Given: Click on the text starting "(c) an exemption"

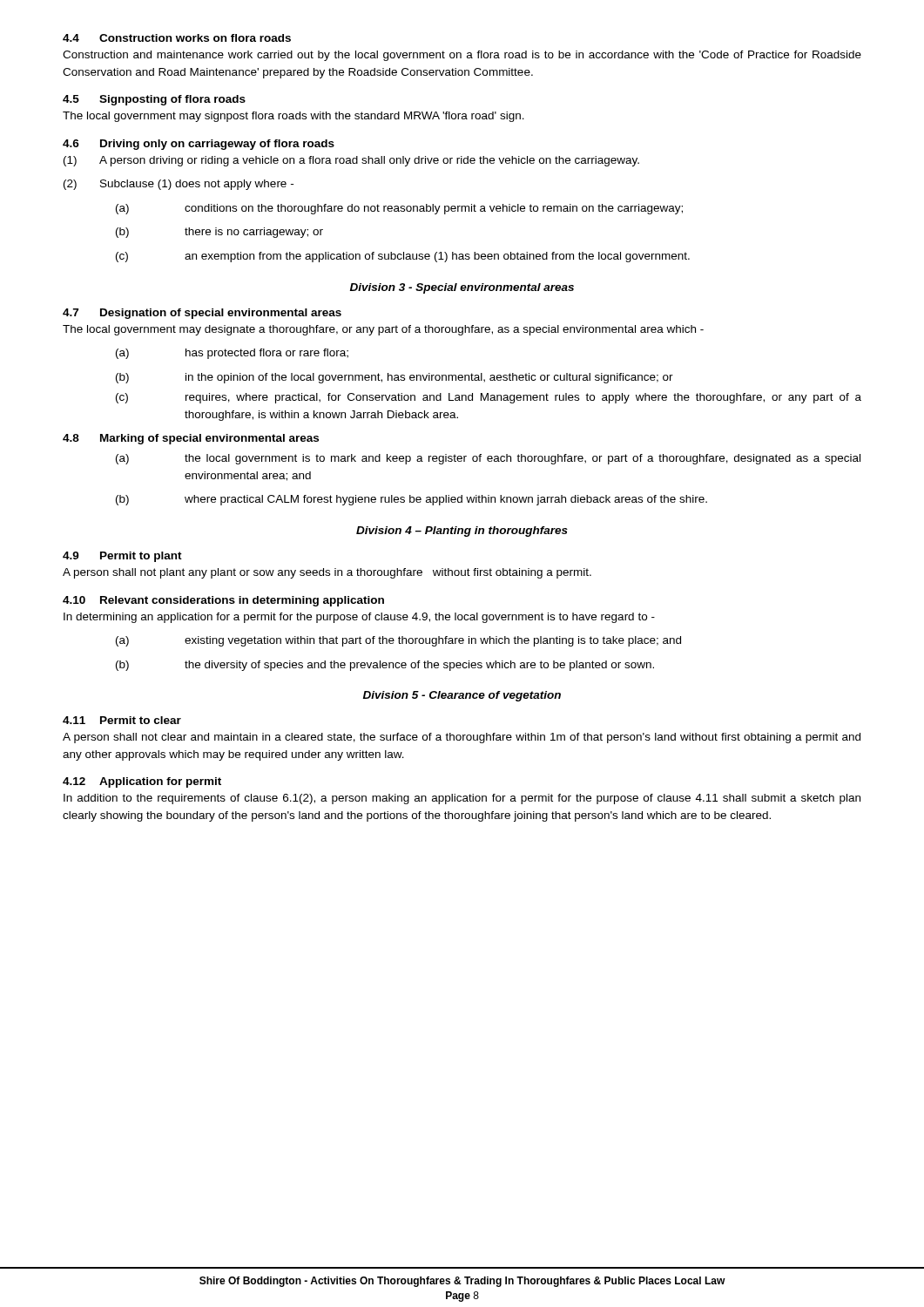Looking at the screenshot, I should point(462,256).
